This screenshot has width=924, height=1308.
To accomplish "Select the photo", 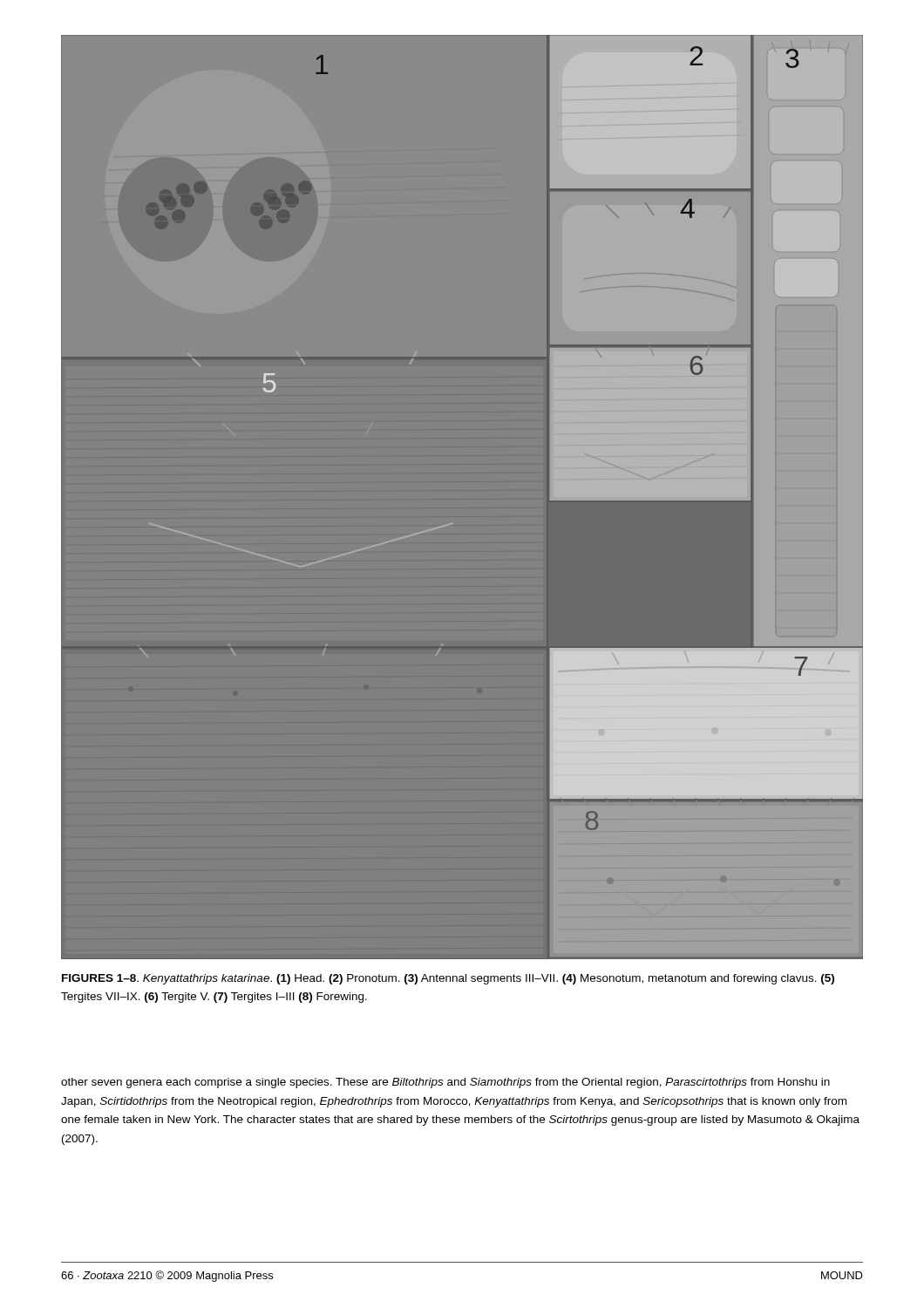I will (x=462, y=497).
